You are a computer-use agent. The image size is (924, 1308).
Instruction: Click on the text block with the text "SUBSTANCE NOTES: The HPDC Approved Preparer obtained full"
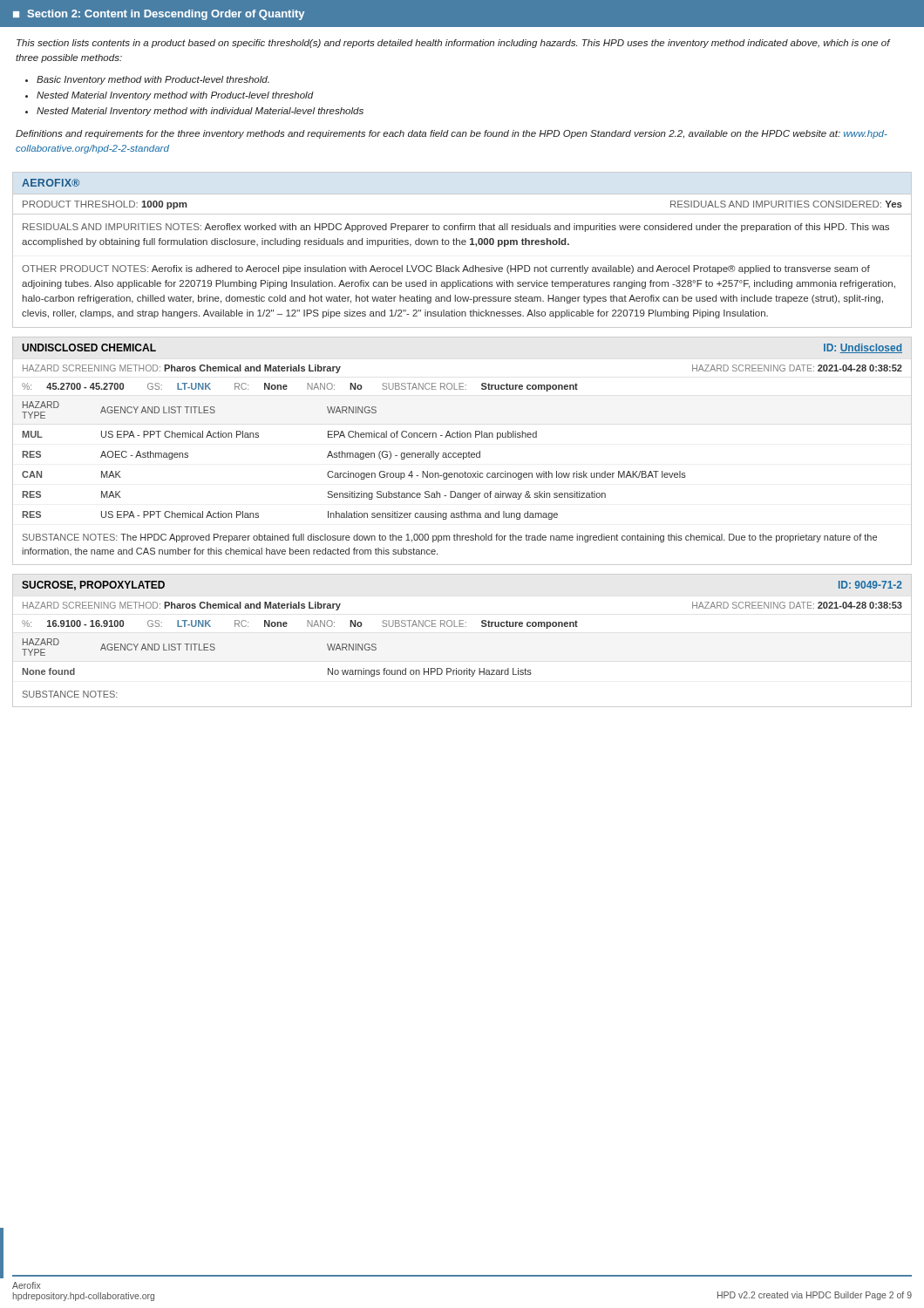450,544
